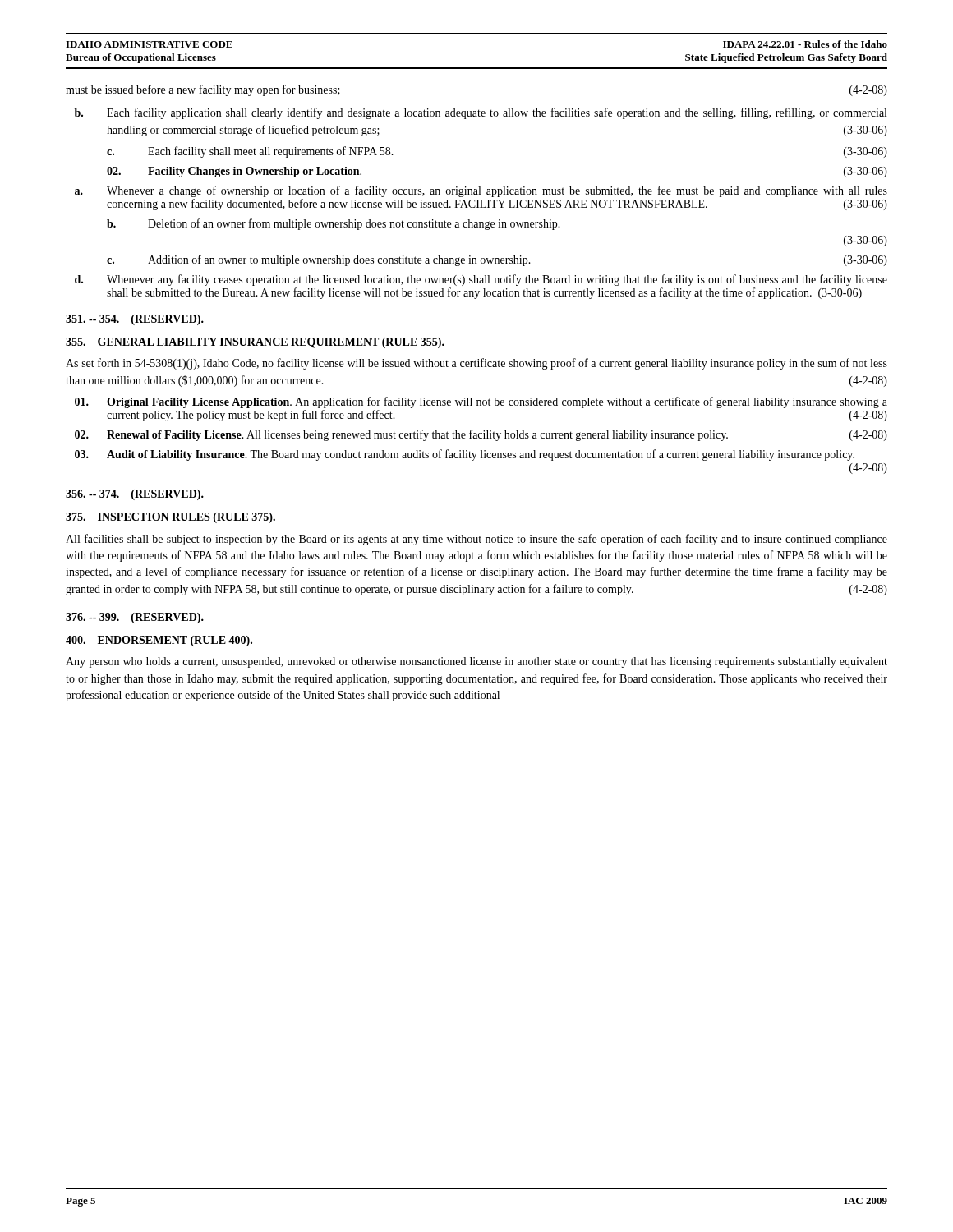Screen dimensions: 1232x953
Task: Find the passage starting "Renewal of Facility License. All licenses being"
Action: coord(476,435)
